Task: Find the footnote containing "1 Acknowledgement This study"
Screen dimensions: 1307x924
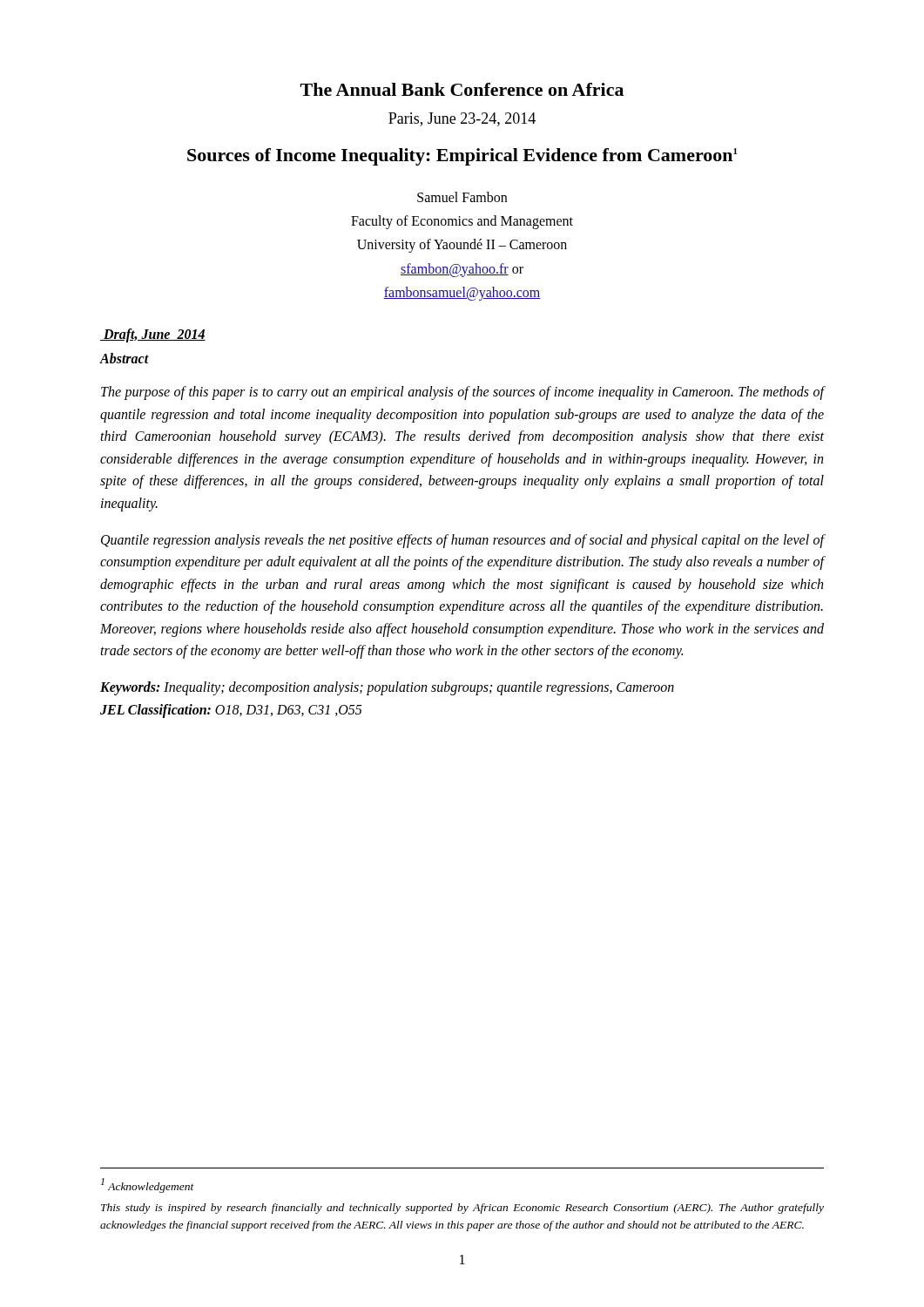Action: click(x=462, y=1204)
